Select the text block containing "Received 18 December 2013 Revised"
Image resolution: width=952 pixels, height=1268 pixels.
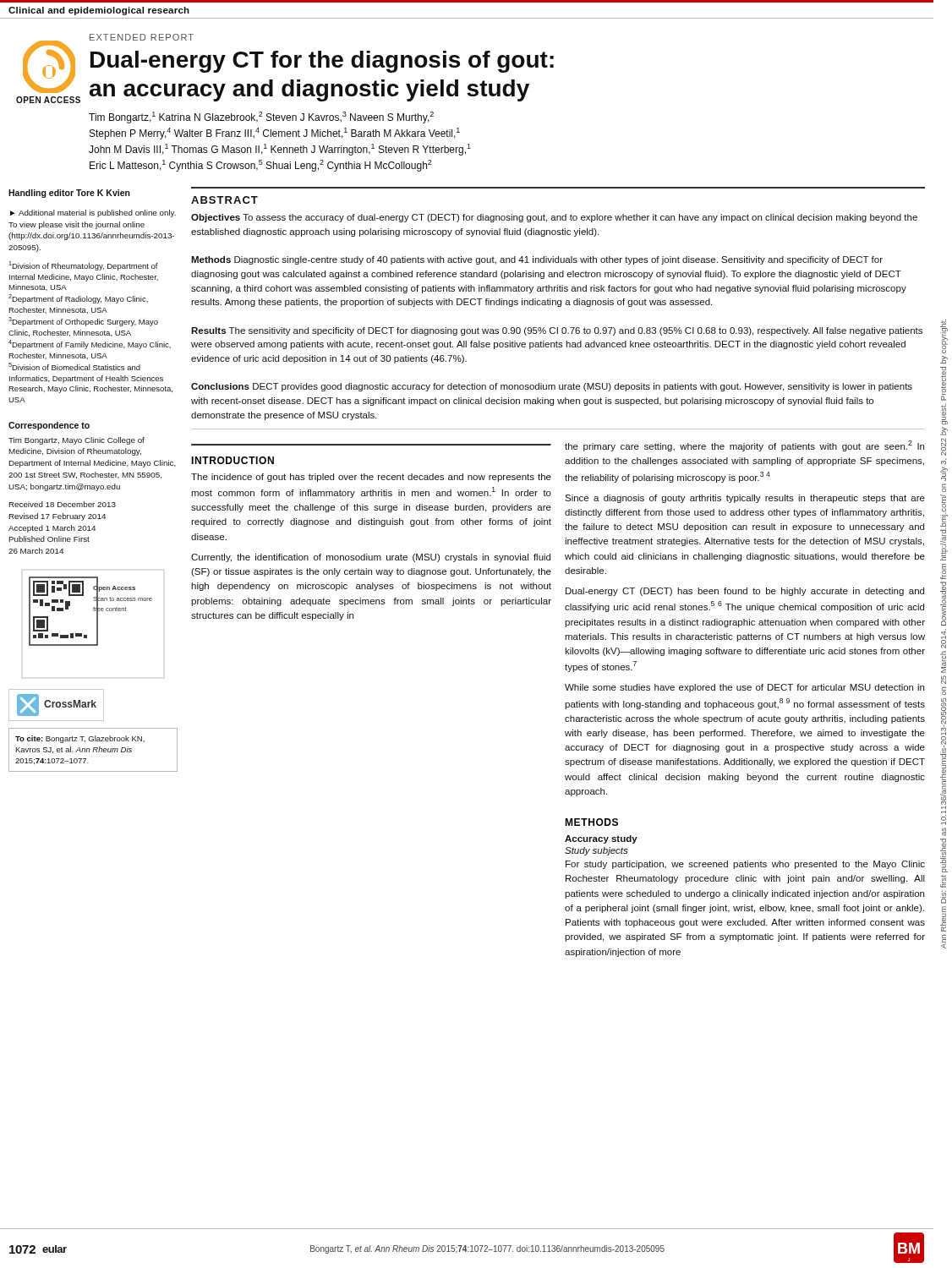click(62, 528)
